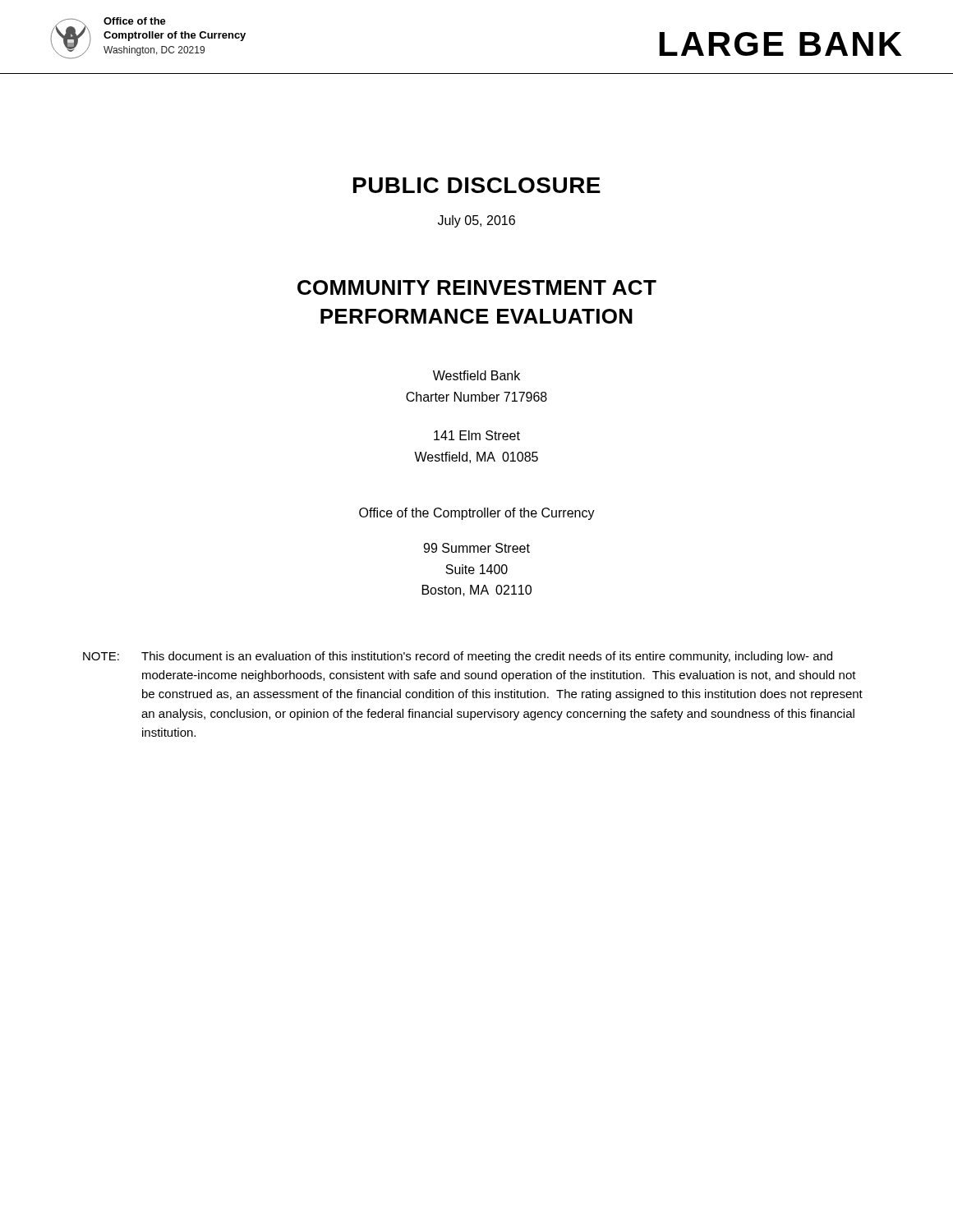Image resolution: width=953 pixels, height=1232 pixels.
Task: Where is the passage that starts "NOTE: This document"?
Action: tap(476, 694)
